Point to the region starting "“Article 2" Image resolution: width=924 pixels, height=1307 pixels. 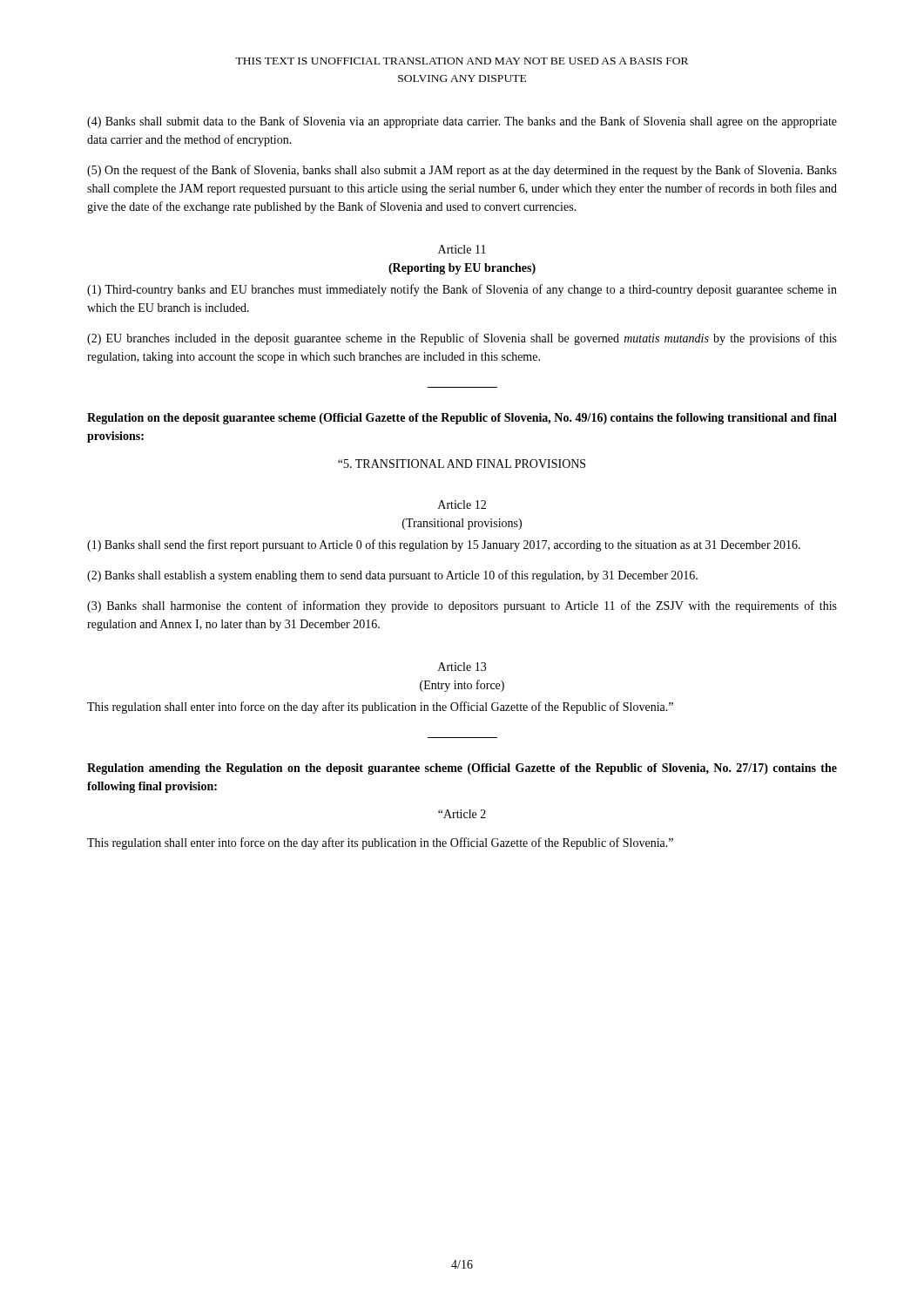point(462,814)
